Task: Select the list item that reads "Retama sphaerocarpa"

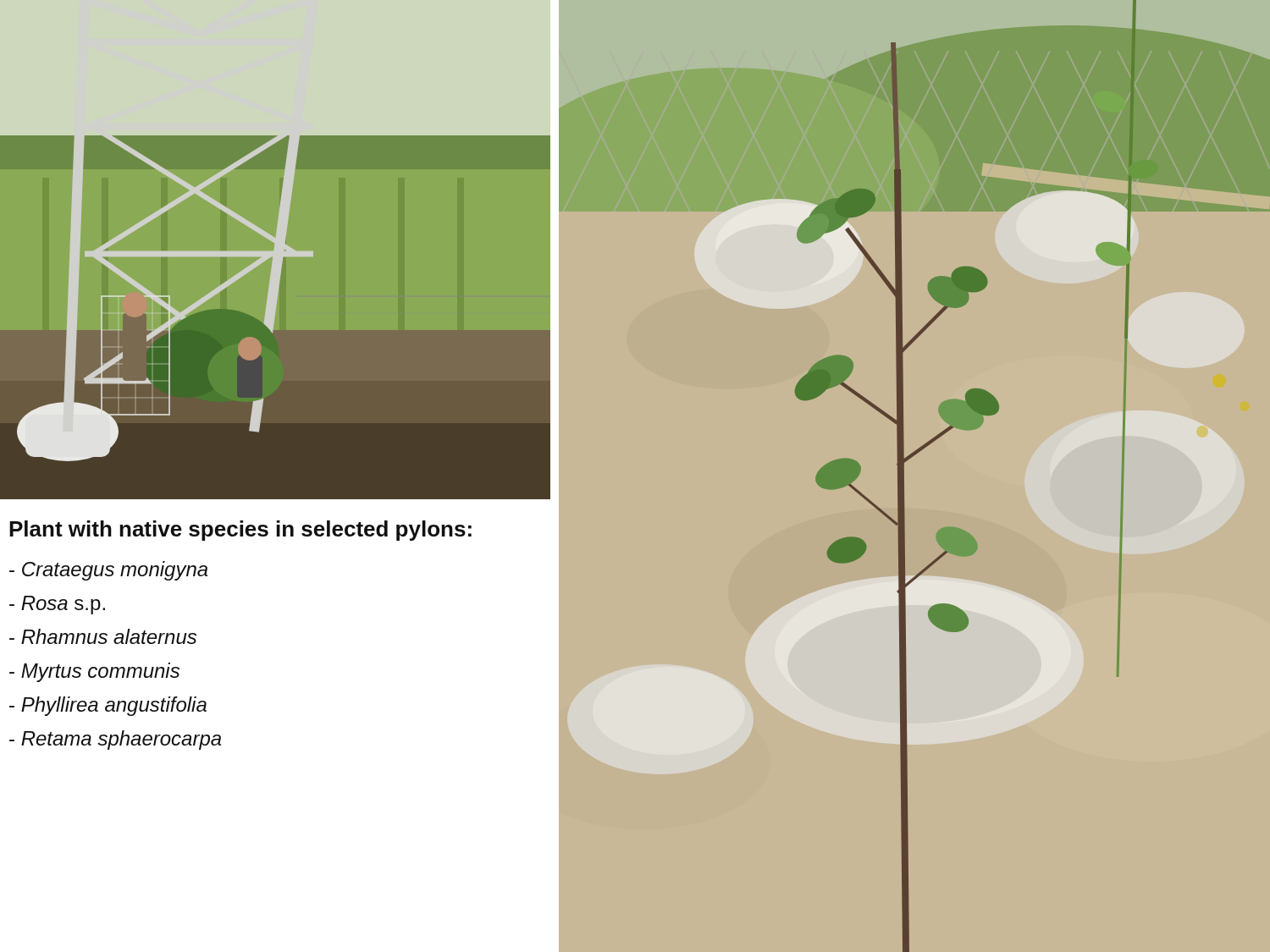Action: click(115, 738)
